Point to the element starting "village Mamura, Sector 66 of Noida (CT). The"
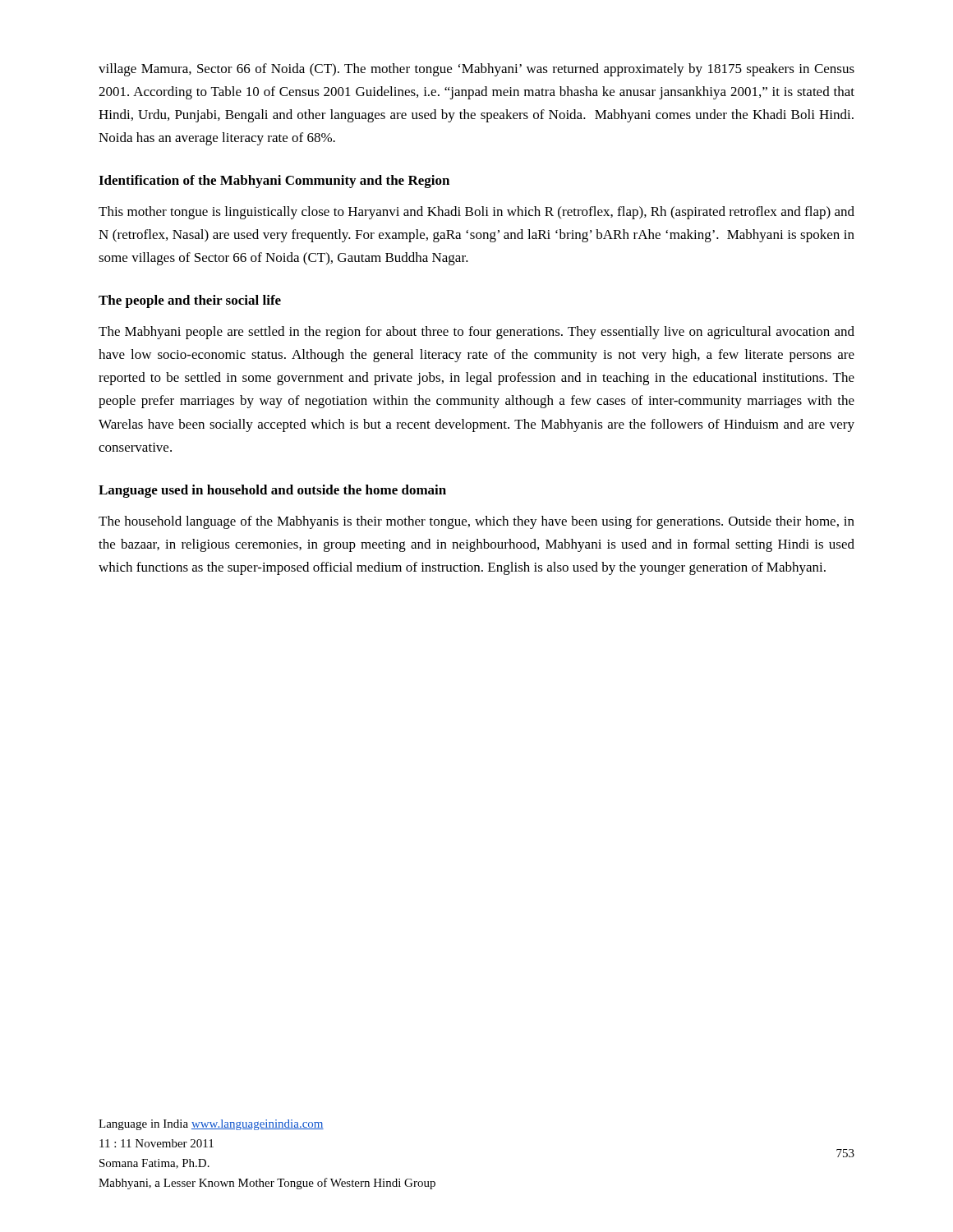This screenshot has width=953, height=1232. point(476,103)
